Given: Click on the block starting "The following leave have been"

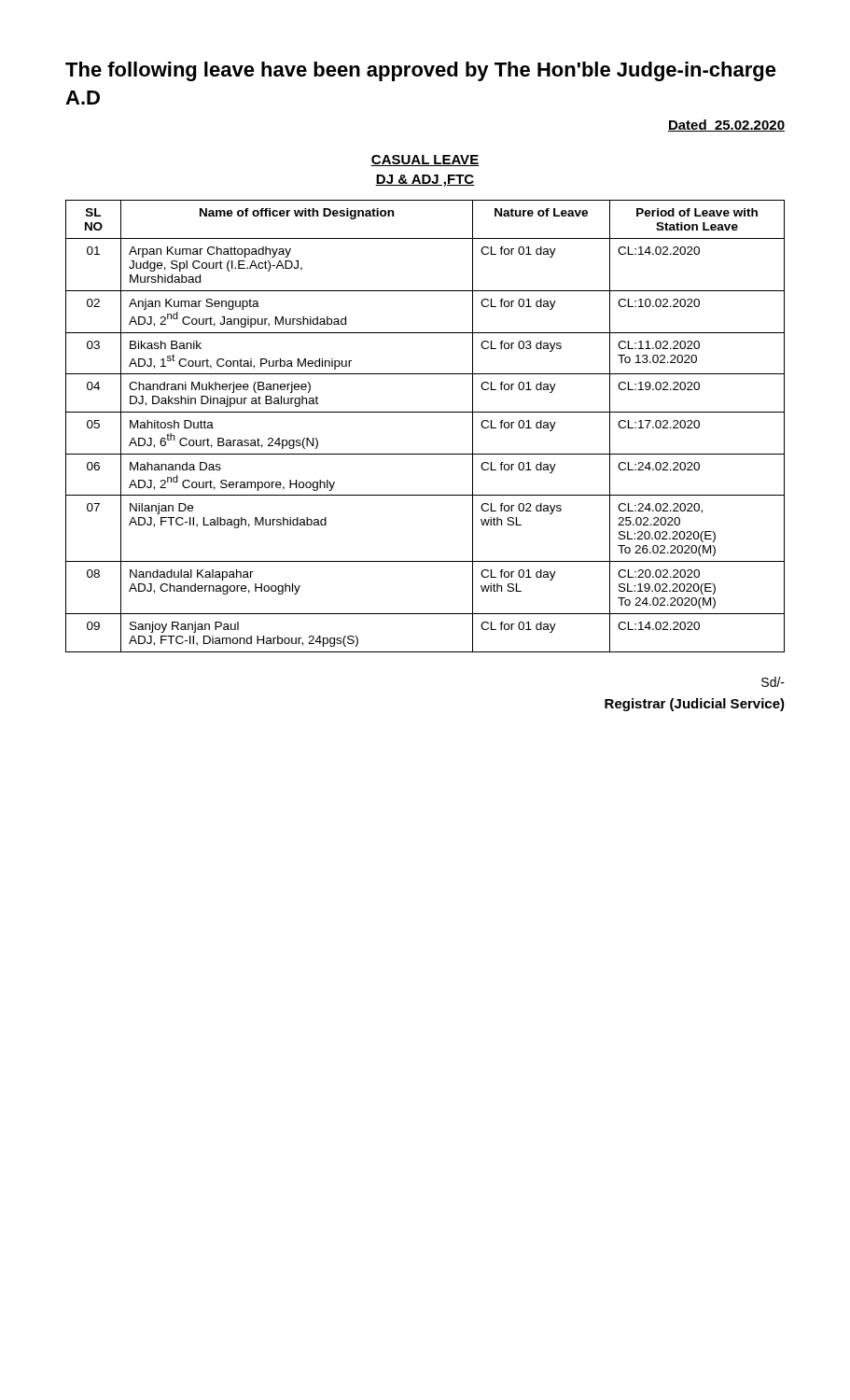Looking at the screenshot, I should coord(425,84).
